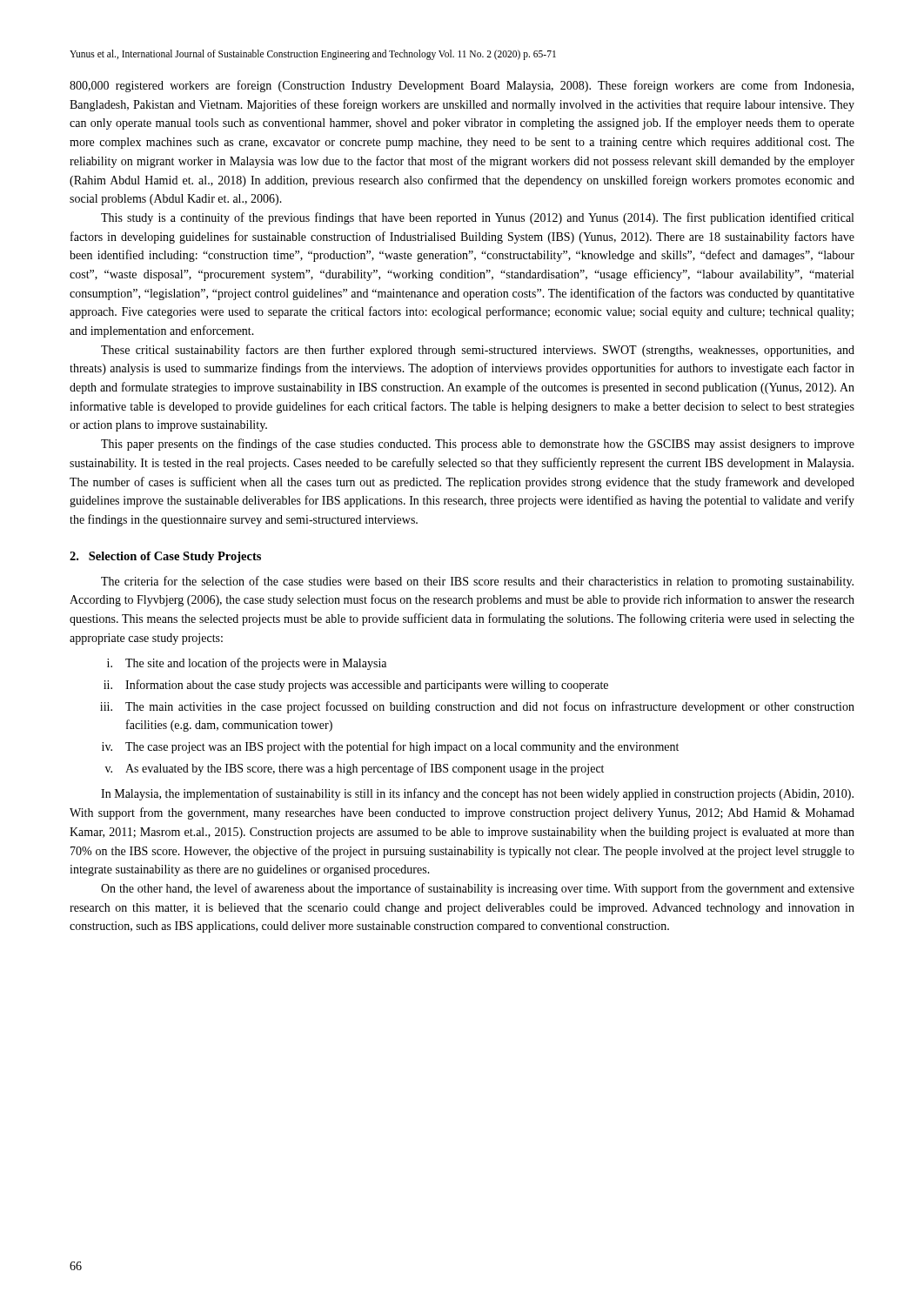This screenshot has height=1305, width=924.
Task: Click the passage that begins "i. The site and location of the"
Action: coord(247,664)
